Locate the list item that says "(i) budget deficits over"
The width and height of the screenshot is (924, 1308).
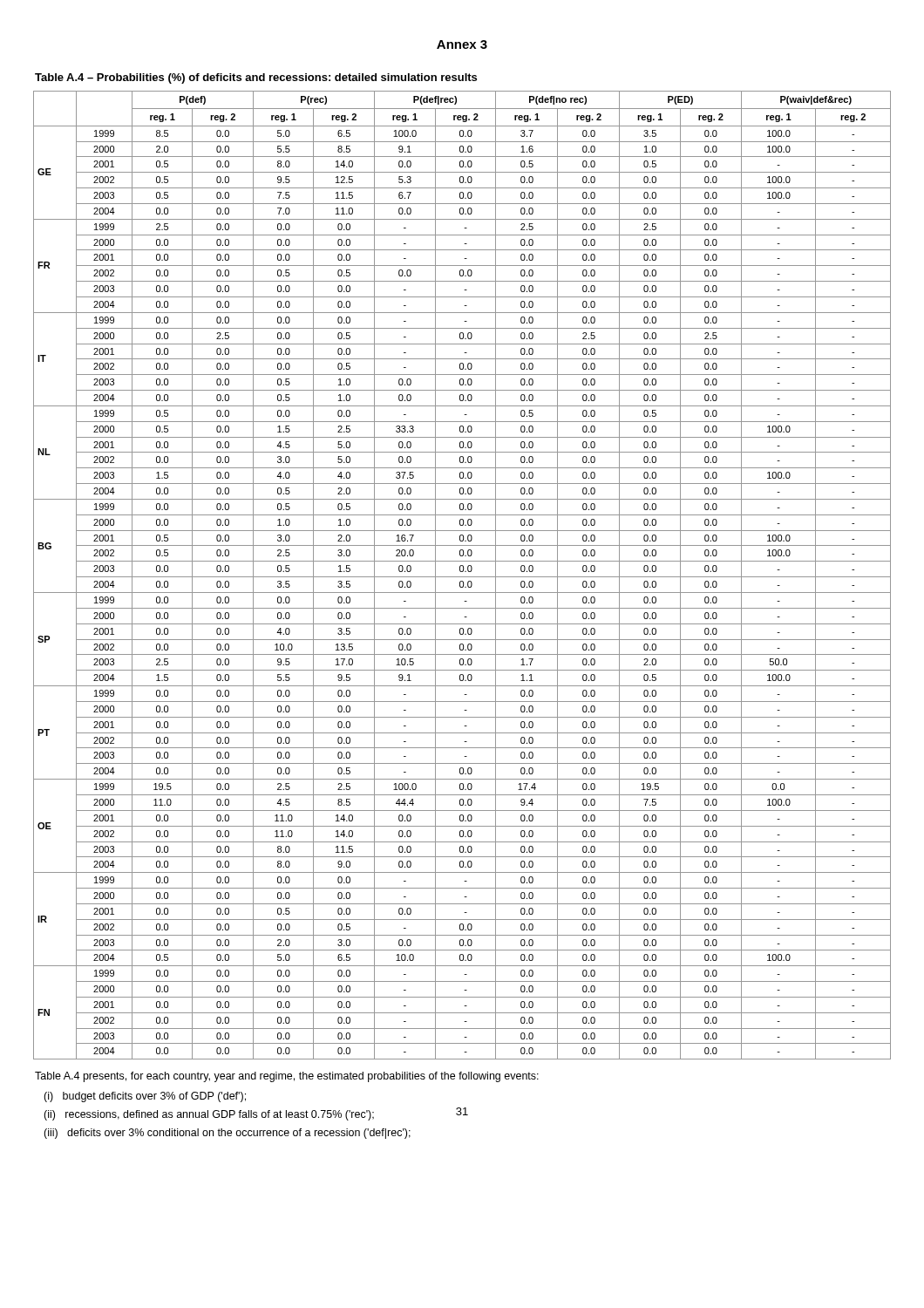coord(145,1096)
